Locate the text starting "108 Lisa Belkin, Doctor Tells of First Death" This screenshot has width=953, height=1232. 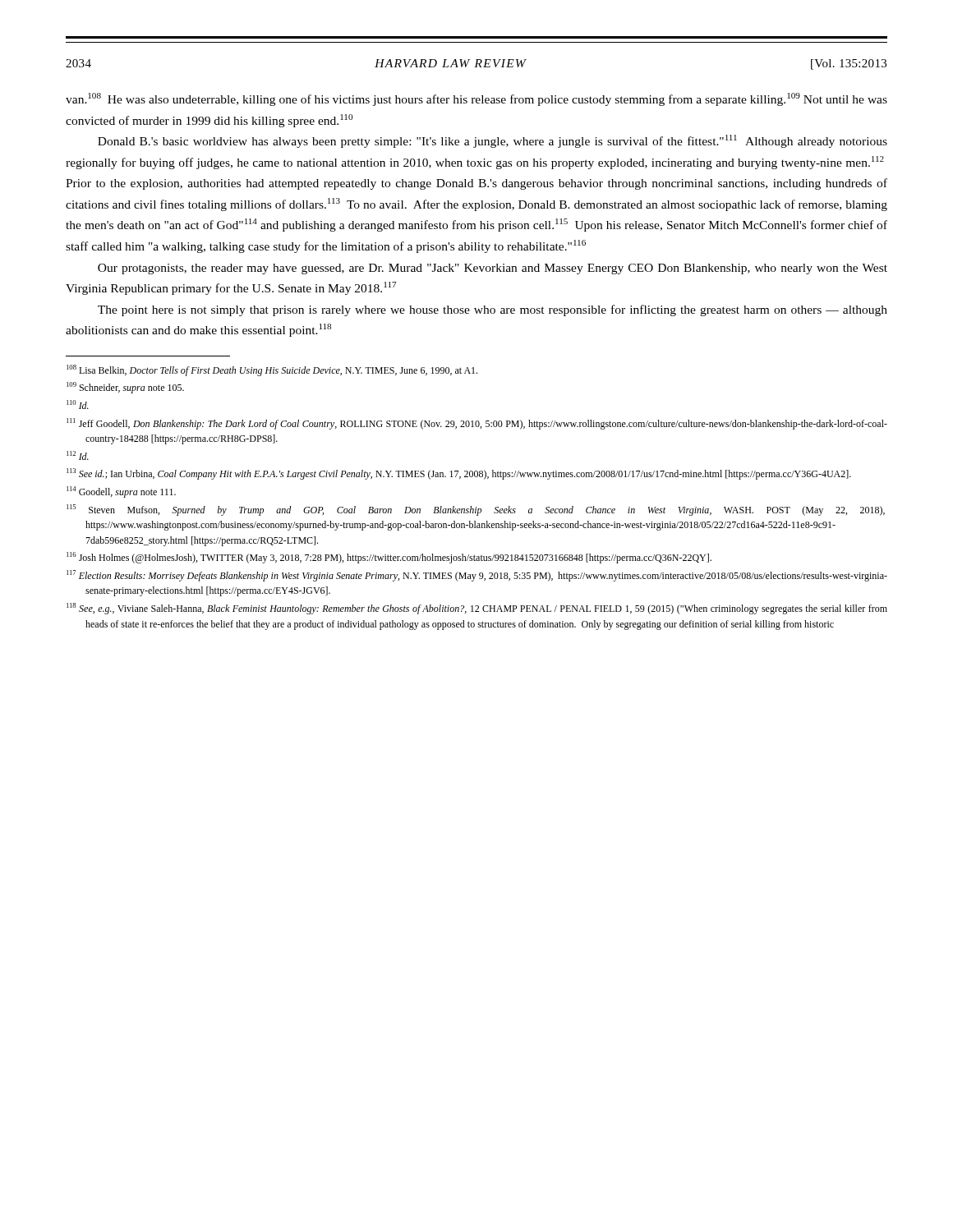[x=272, y=369]
